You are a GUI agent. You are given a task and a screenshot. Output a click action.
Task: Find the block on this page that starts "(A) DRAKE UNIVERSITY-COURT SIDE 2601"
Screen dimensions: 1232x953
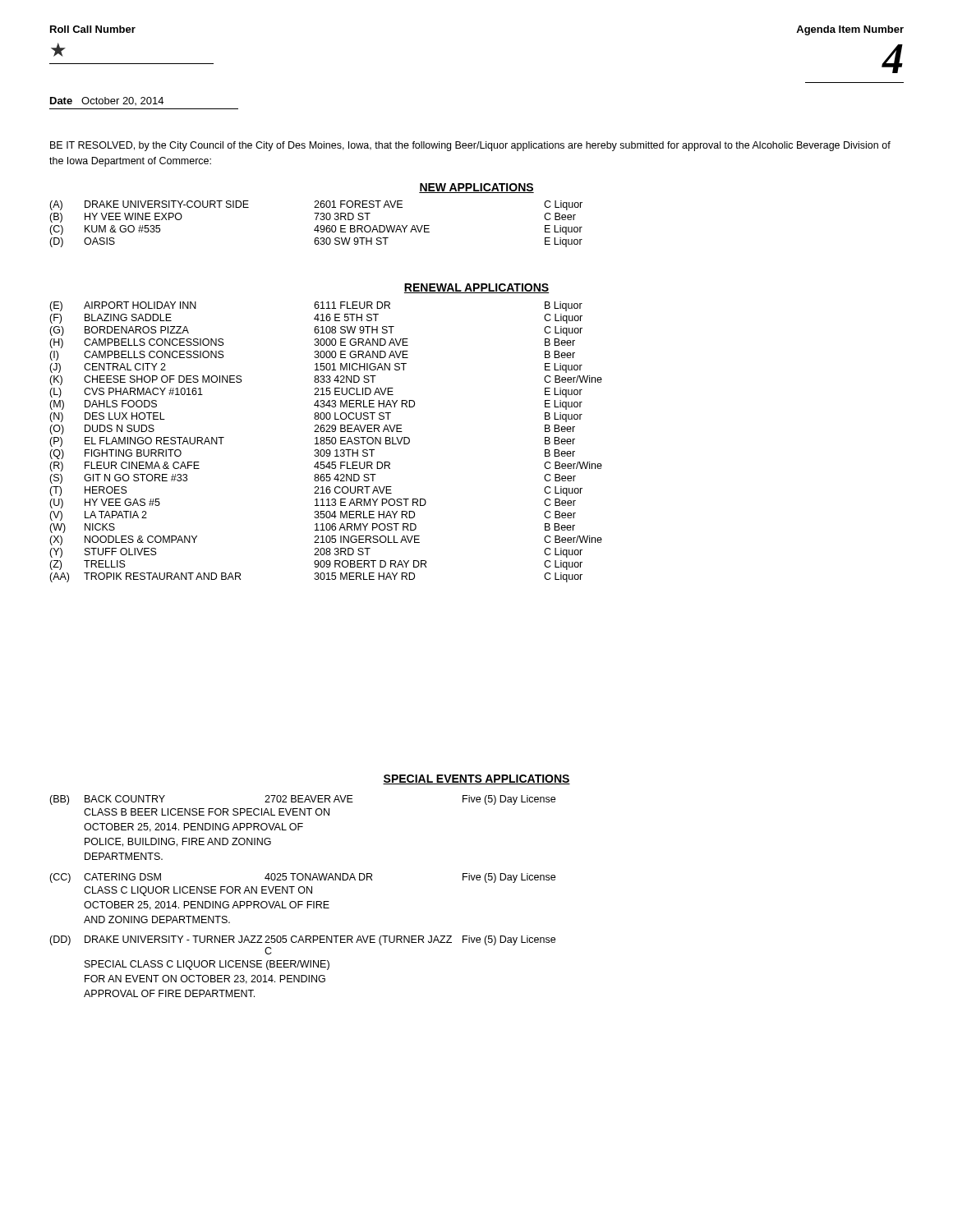[316, 205]
